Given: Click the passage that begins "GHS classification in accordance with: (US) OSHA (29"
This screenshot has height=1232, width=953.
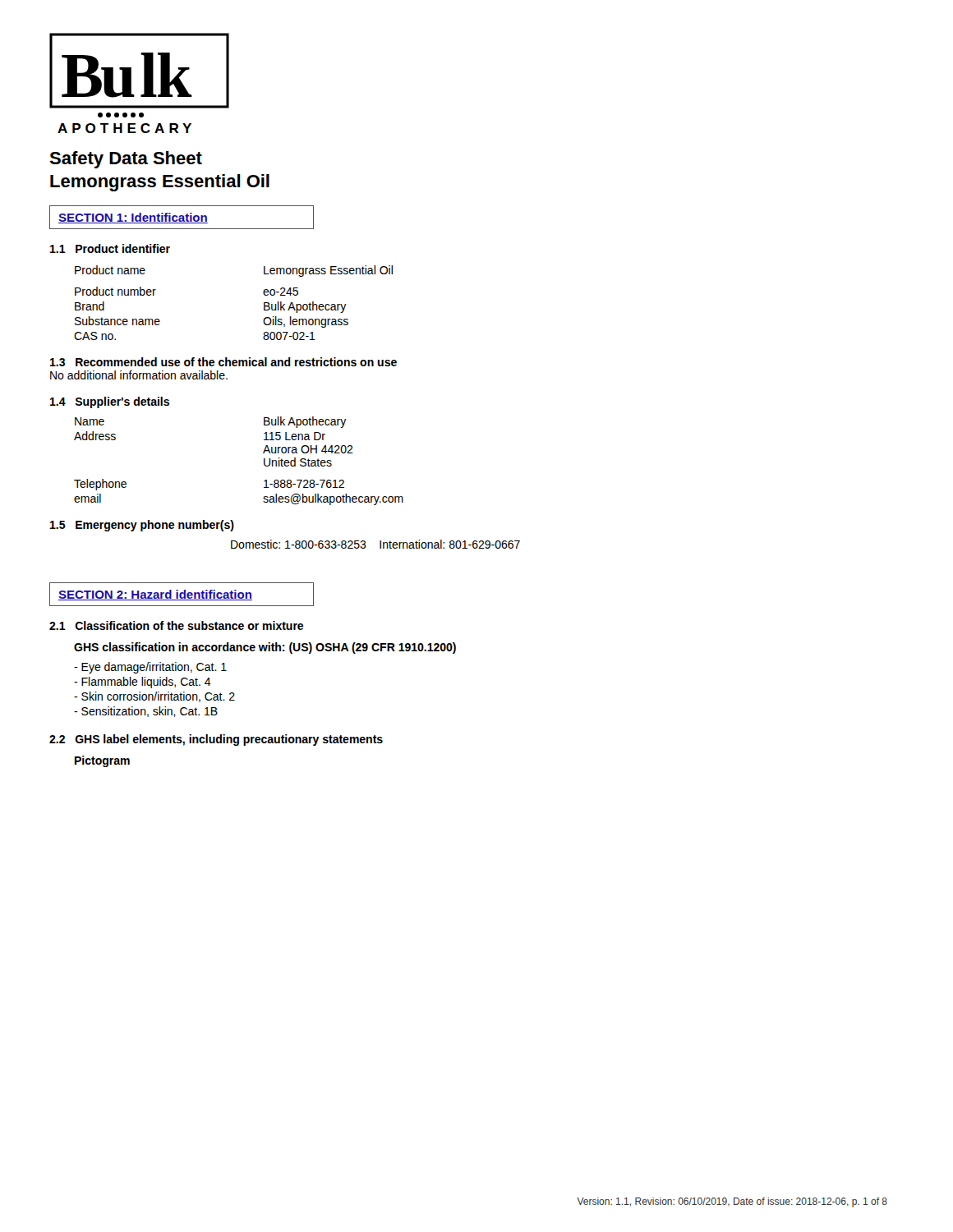Looking at the screenshot, I should 265,647.
